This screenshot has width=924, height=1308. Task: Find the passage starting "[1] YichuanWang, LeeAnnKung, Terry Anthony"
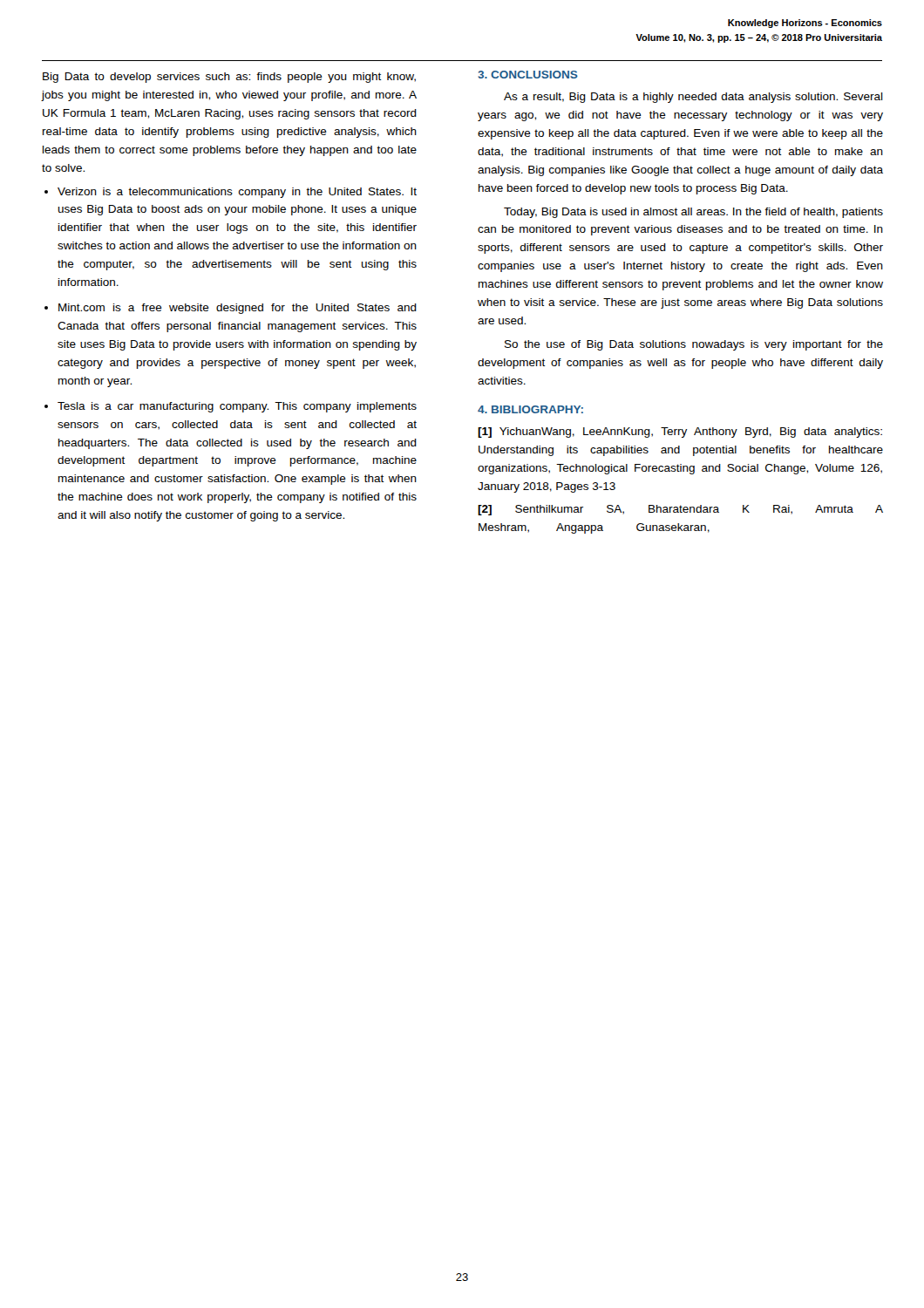click(x=680, y=480)
